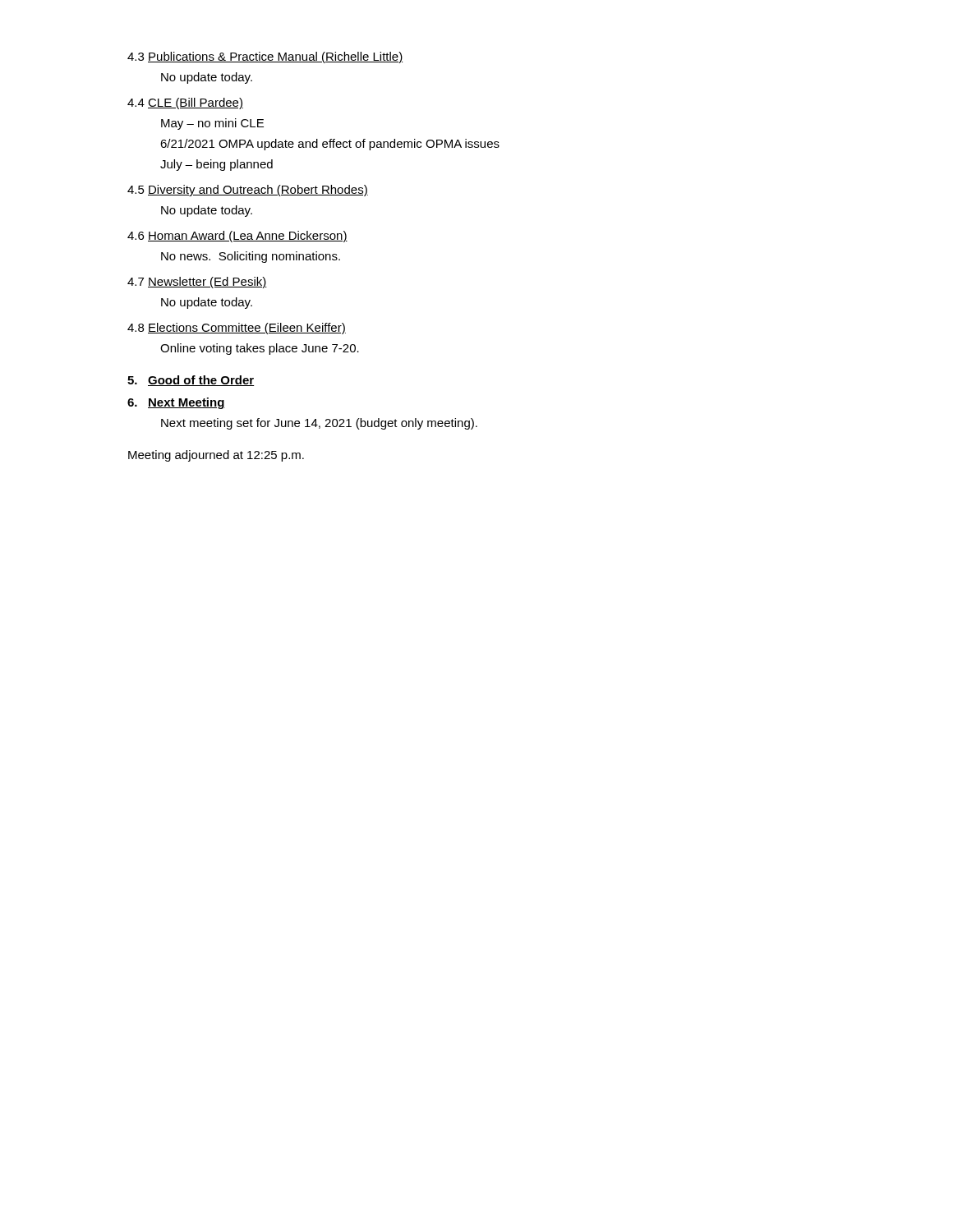
Task: Locate the list item containing "4.3 Publications & Practice Manual"
Action: click(265, 56)
